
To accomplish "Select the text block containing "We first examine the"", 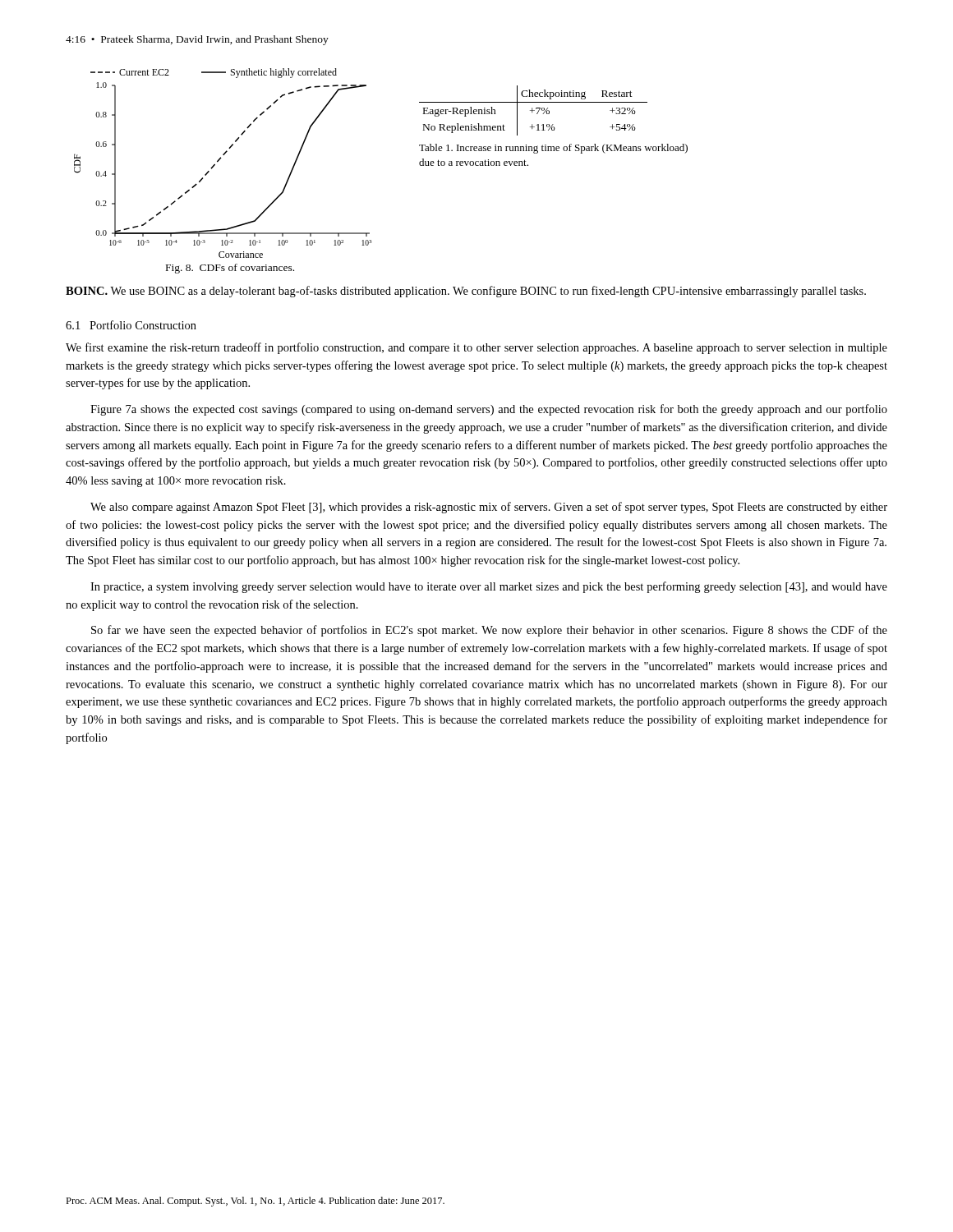I will 476,365.
